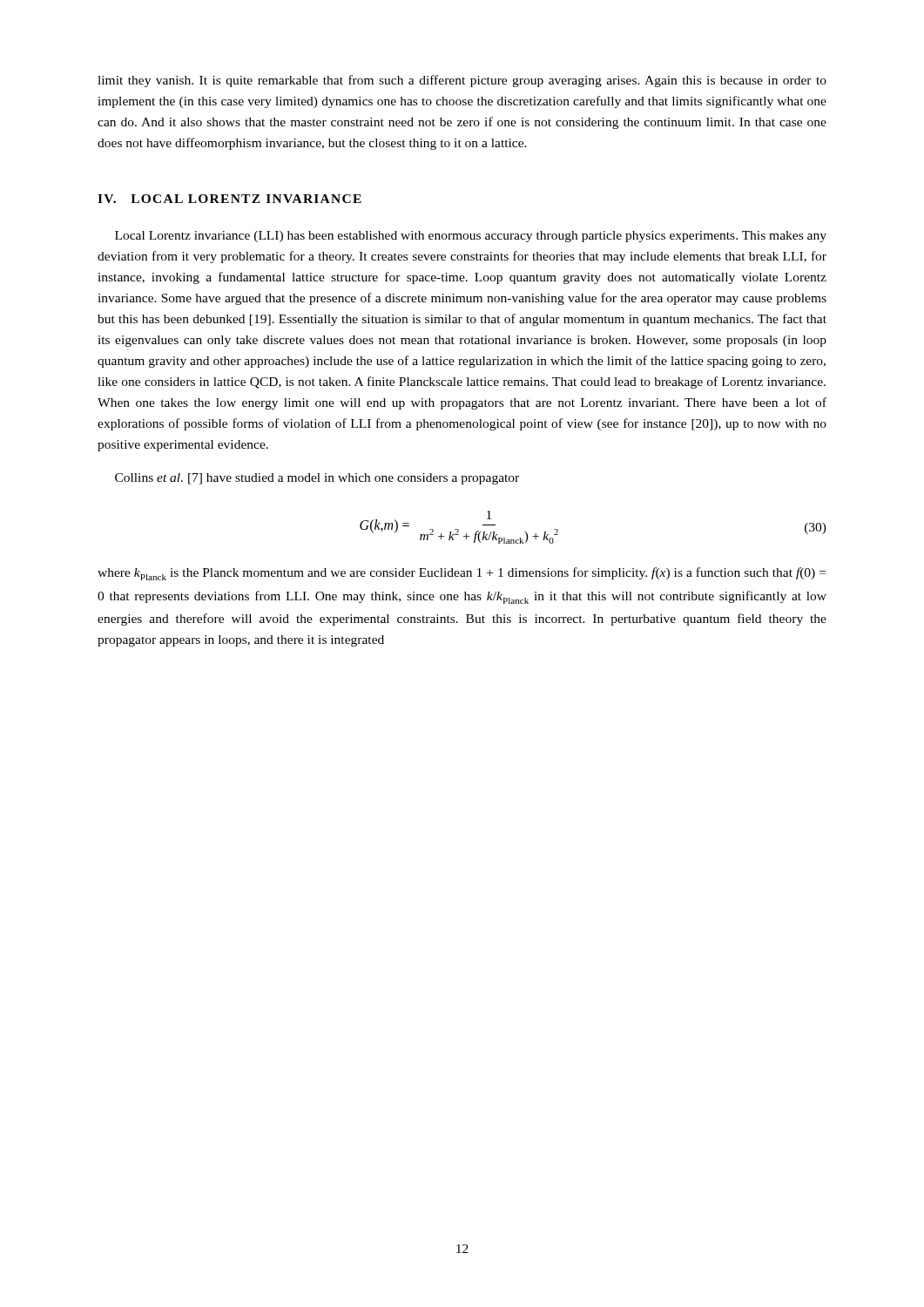
Task: Find the formula on this page that starts "G(k,m) = 1 m2 + k2 + f(k/kPlanck)"
Action: [488, 525]
